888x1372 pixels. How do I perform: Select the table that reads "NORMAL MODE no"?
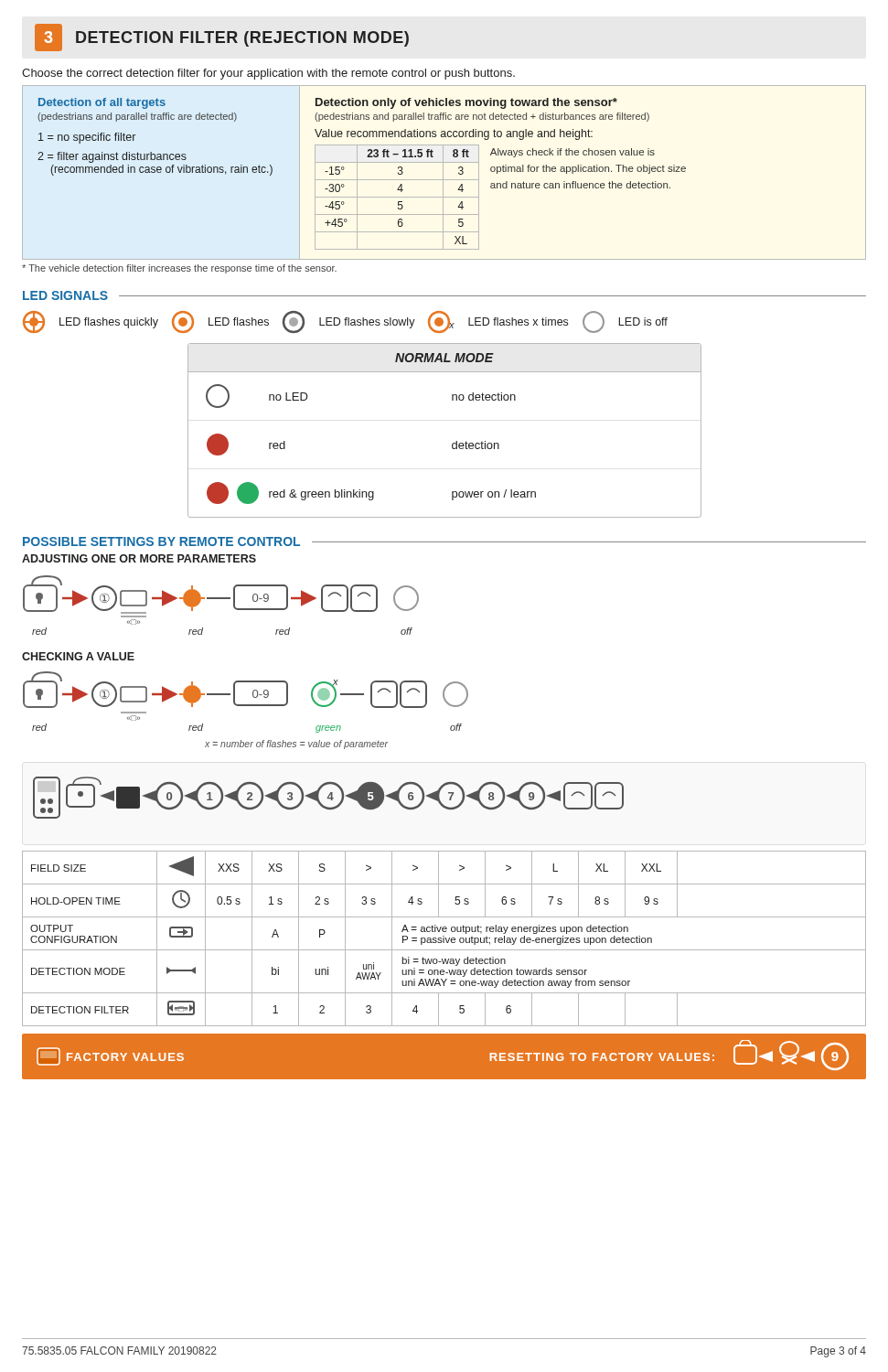(x=444, y=430)
